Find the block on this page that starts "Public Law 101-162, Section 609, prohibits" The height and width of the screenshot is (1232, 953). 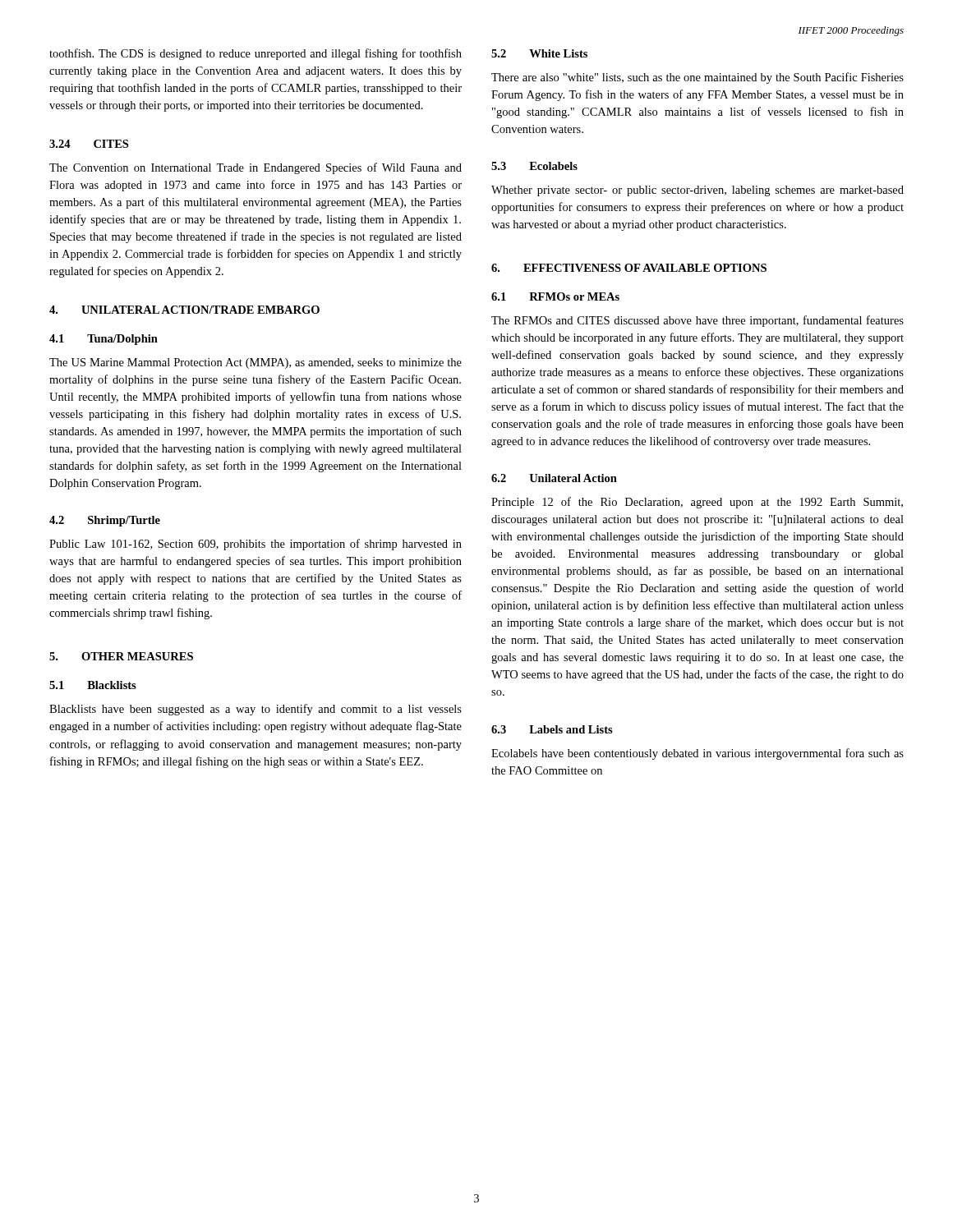tap(255, 578)
